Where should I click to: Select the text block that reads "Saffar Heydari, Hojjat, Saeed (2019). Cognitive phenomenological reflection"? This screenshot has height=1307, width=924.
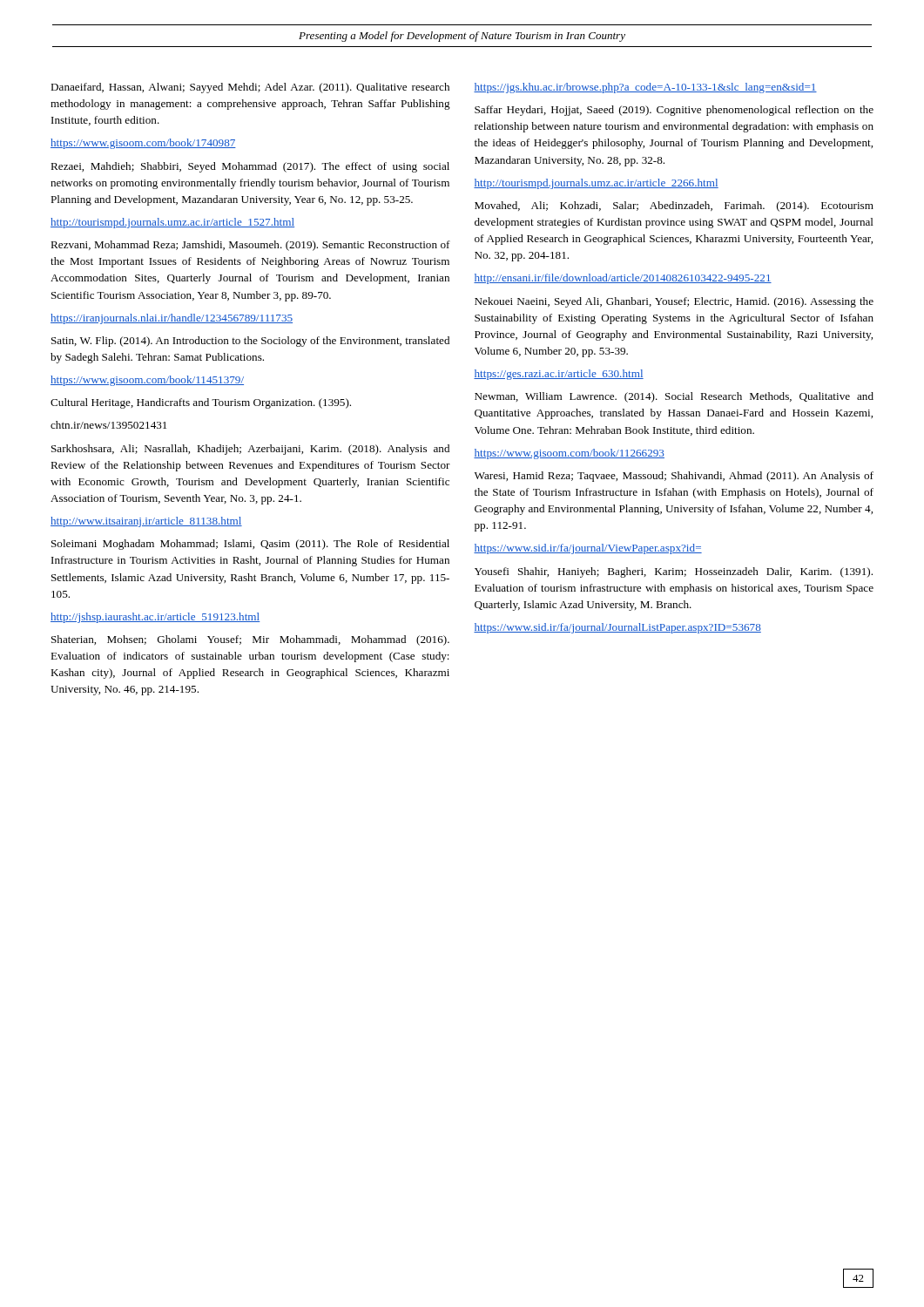pyautogui.click(x=674, y=134)
